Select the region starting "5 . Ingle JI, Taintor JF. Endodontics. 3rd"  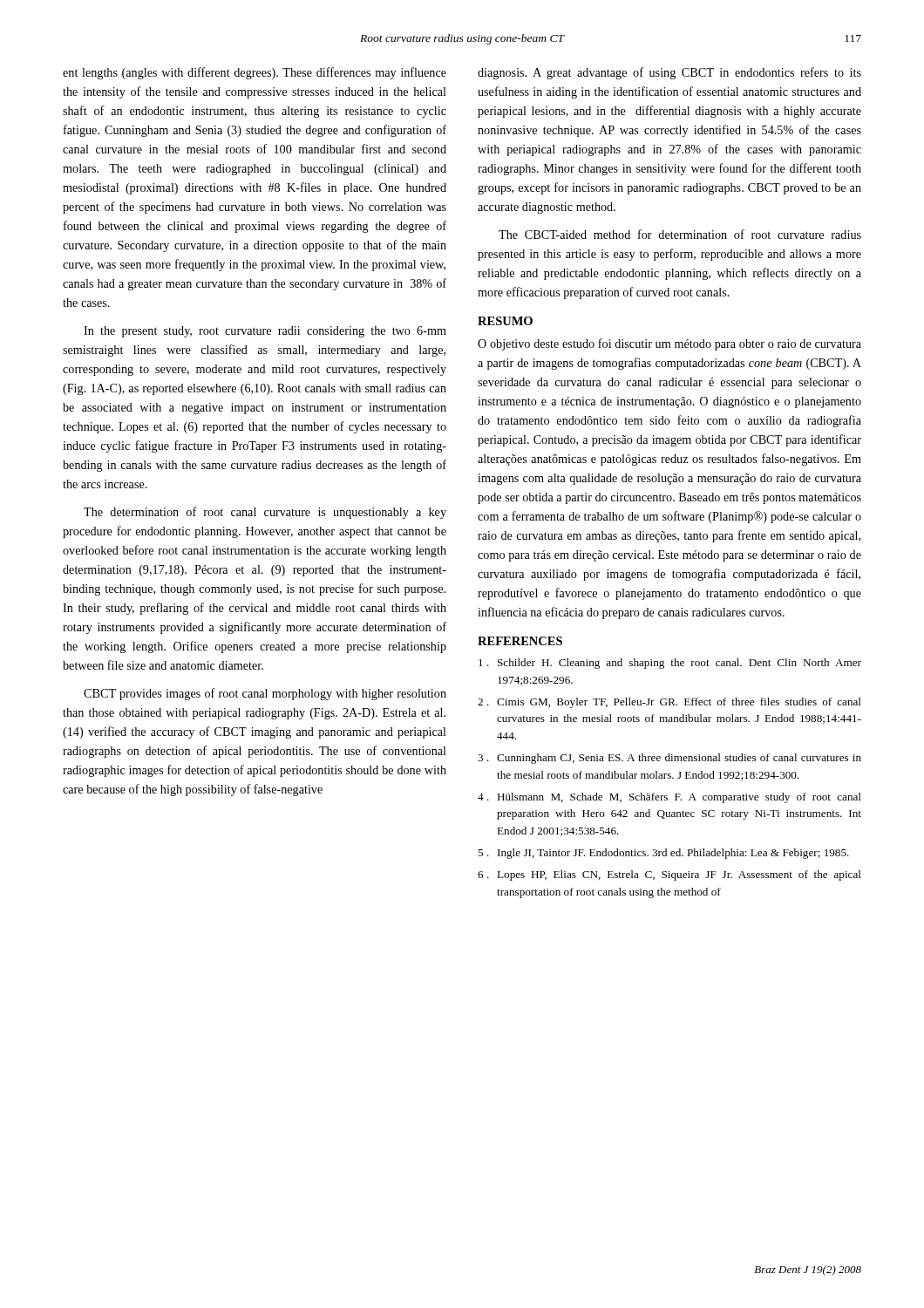[x=664, y=853]
